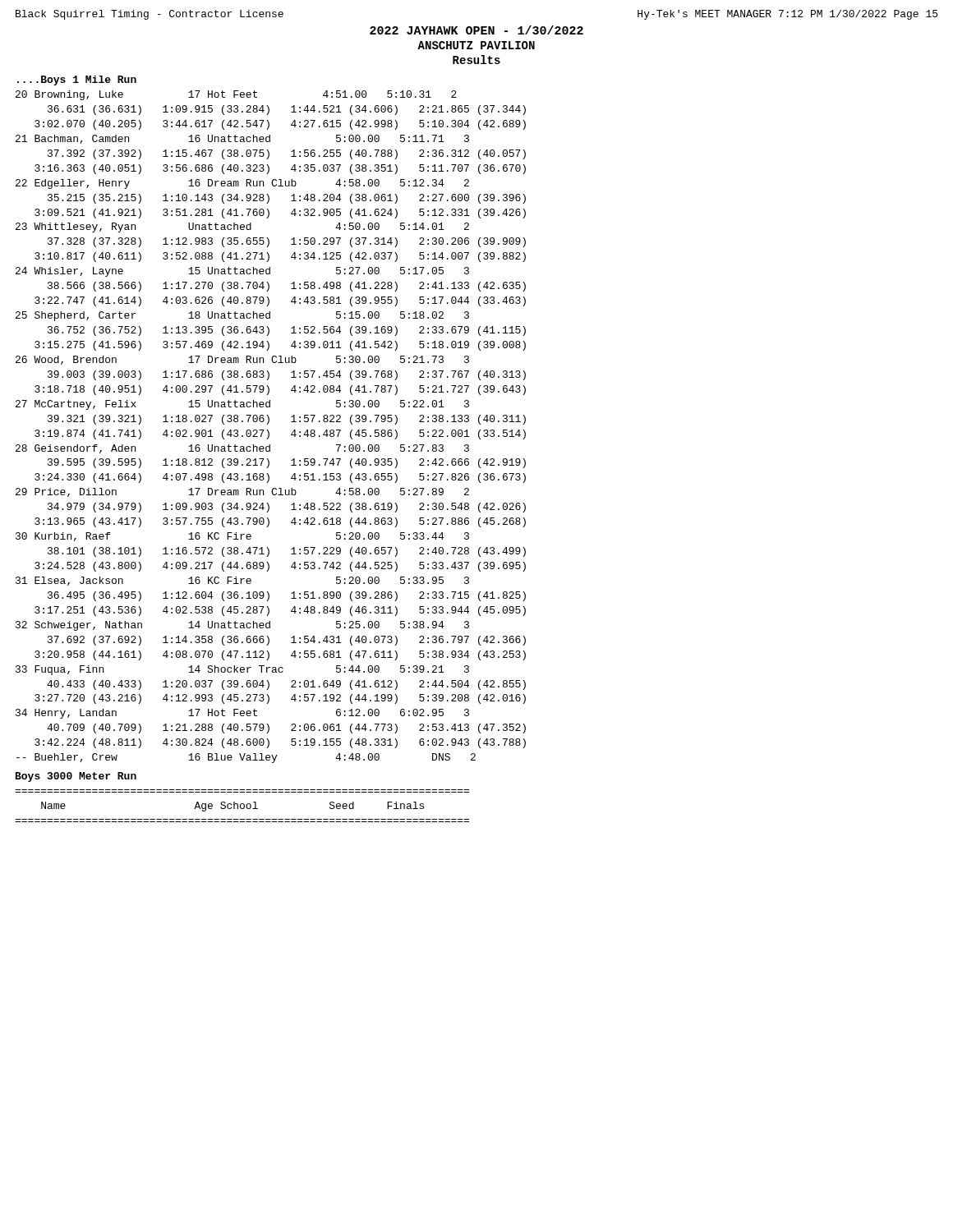Select the table that reads "======================================================================= Name Age School Seed"

tap(476, 807)
